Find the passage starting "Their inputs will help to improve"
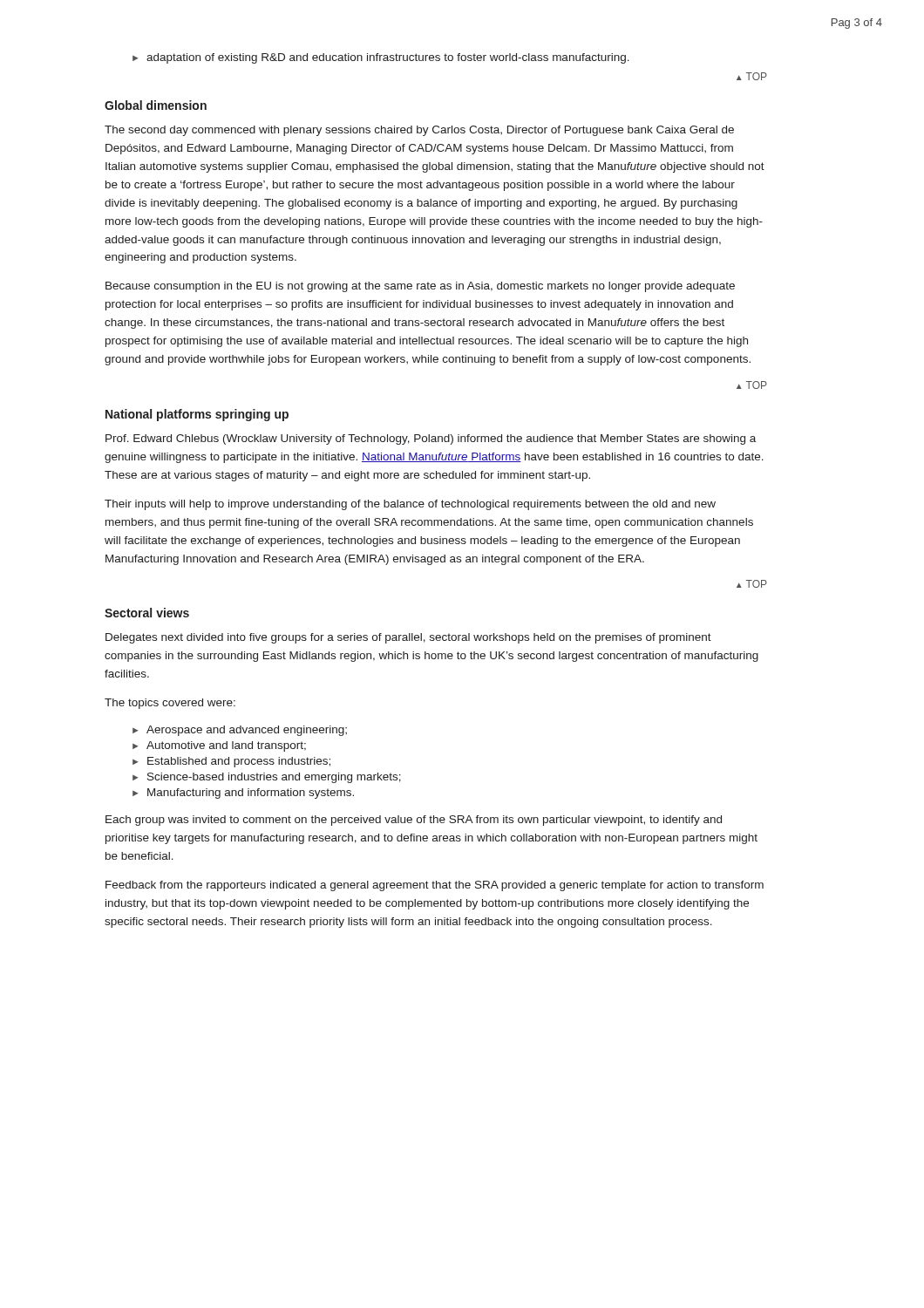This screenshot has width=924, height=1308. click(x=429, y=531)
